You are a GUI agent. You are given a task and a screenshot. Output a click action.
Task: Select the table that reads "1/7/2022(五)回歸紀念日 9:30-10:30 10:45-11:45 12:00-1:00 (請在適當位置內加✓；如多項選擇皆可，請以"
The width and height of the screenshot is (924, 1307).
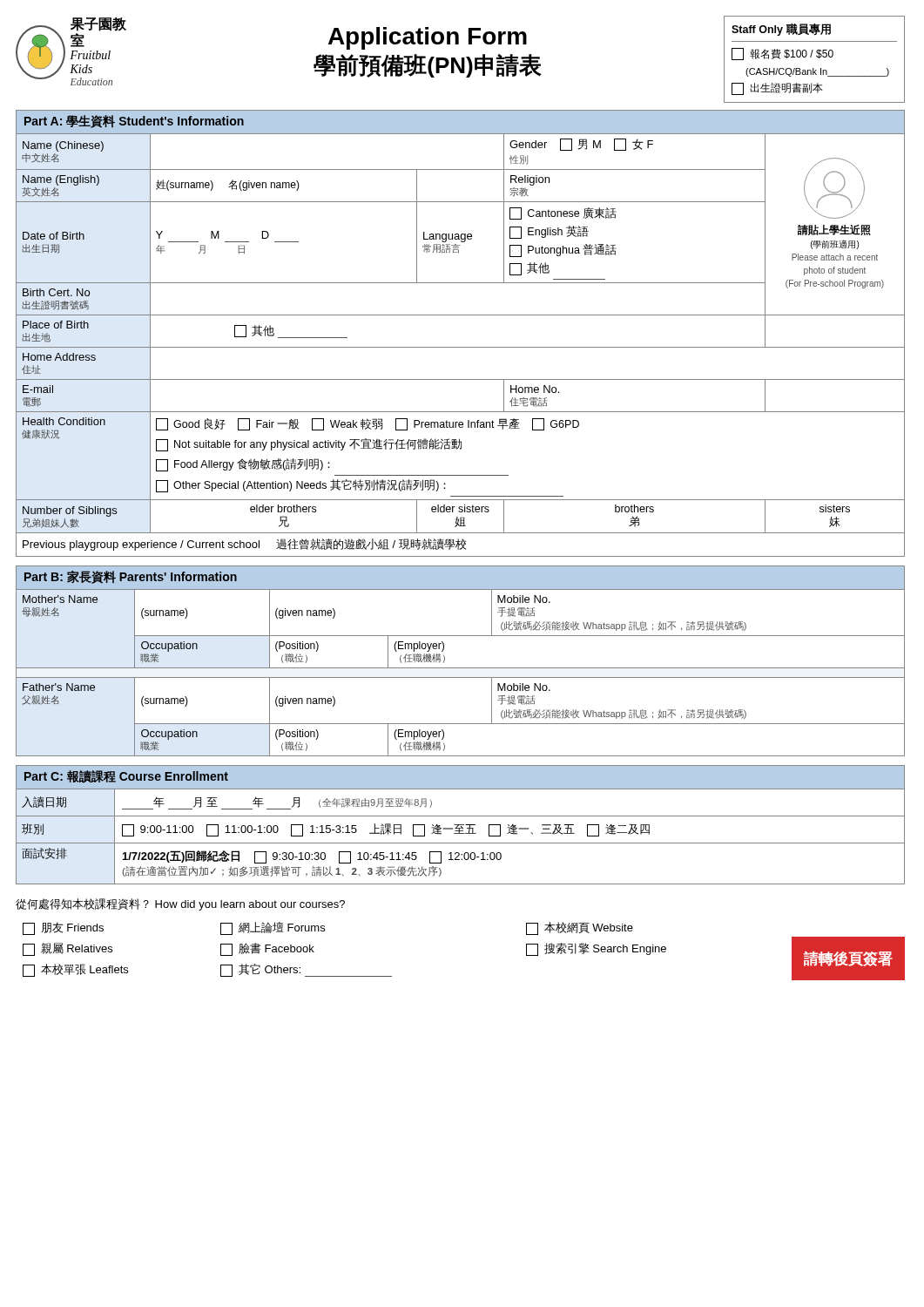[460, 837]
